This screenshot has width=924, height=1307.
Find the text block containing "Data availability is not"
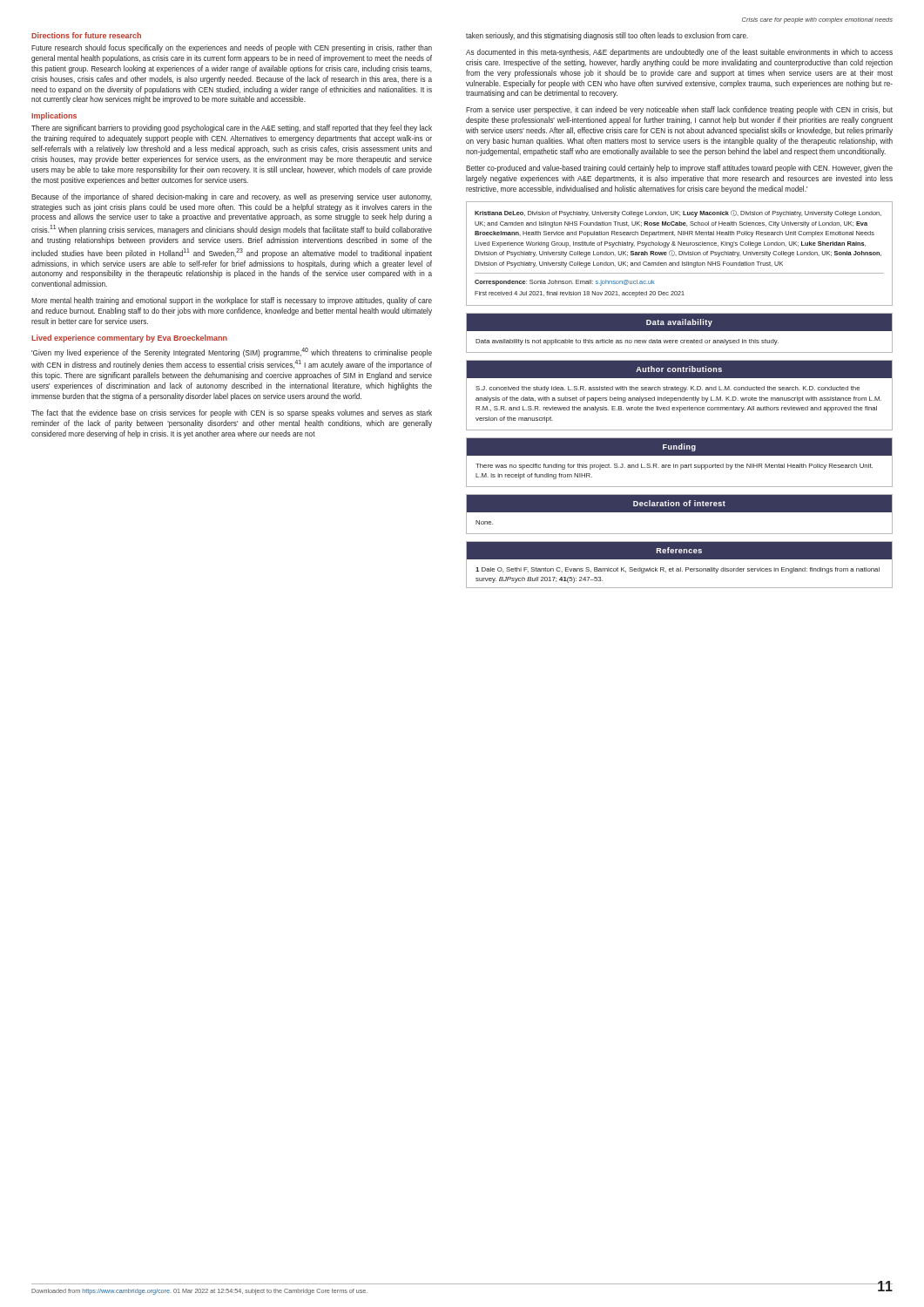click(x=627, y=341)
